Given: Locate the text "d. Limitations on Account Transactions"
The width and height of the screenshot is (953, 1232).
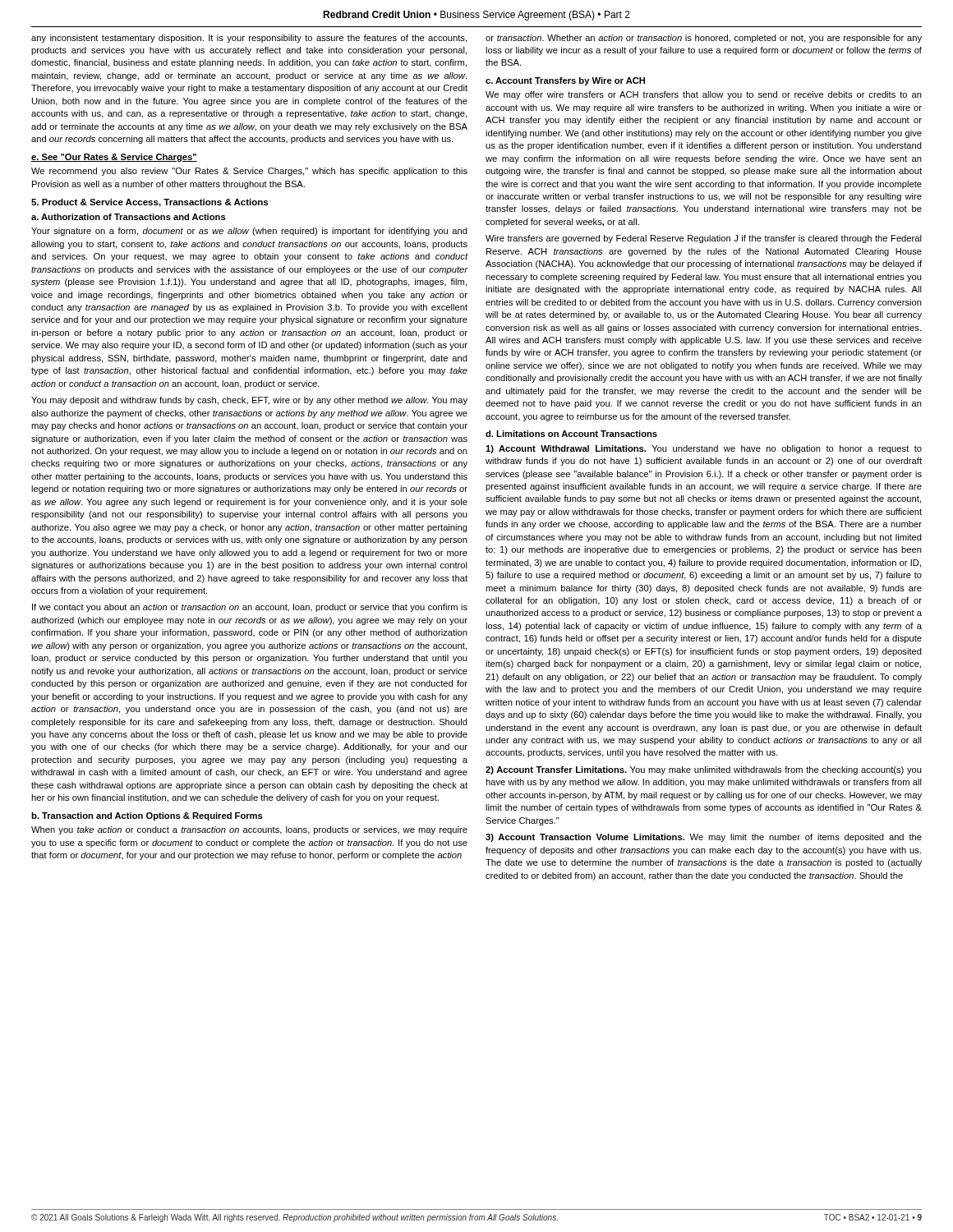Looking at the screenshot, I should 571,434.
